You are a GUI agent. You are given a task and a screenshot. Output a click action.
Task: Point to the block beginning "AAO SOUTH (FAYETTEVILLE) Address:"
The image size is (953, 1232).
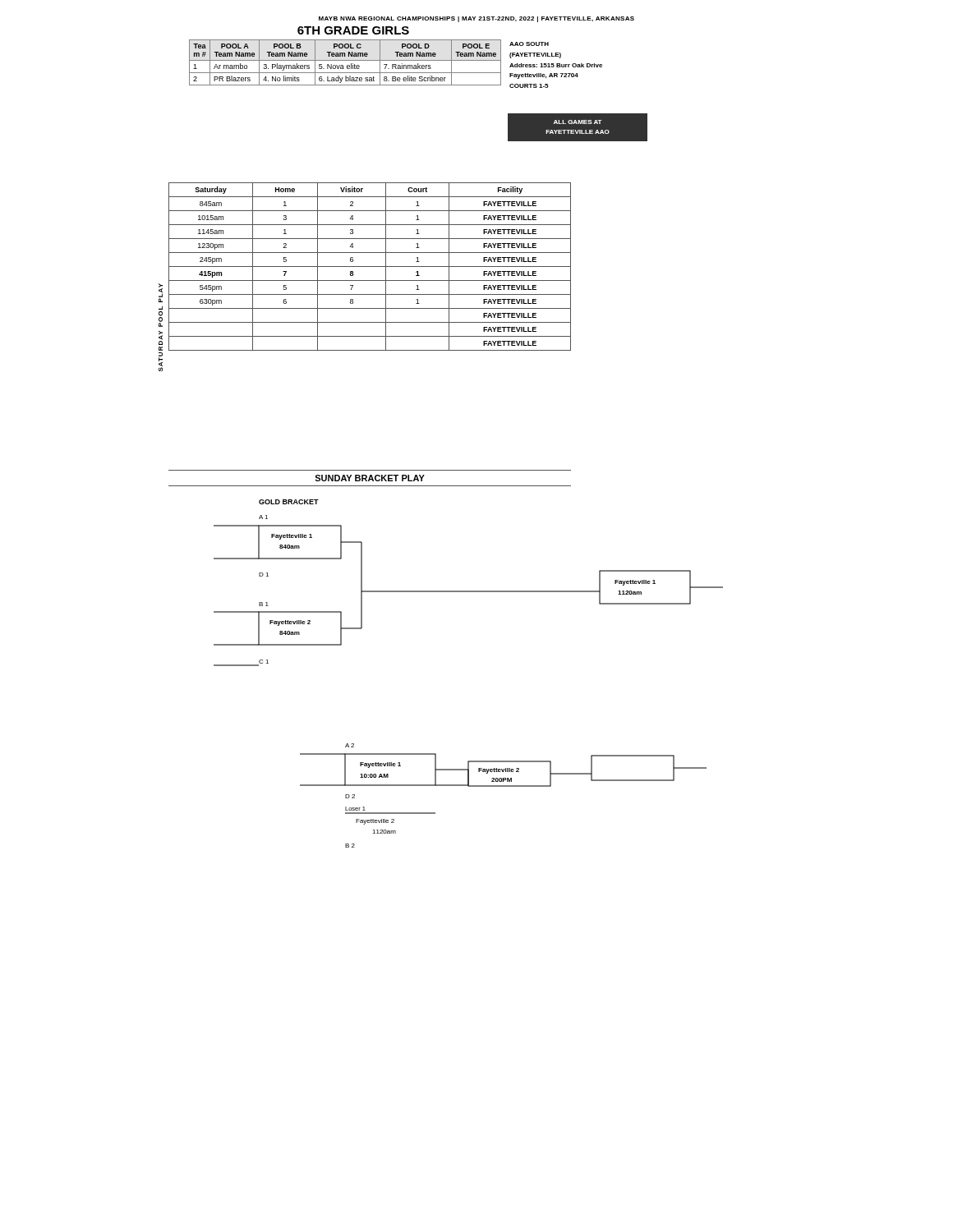(556, 65)
